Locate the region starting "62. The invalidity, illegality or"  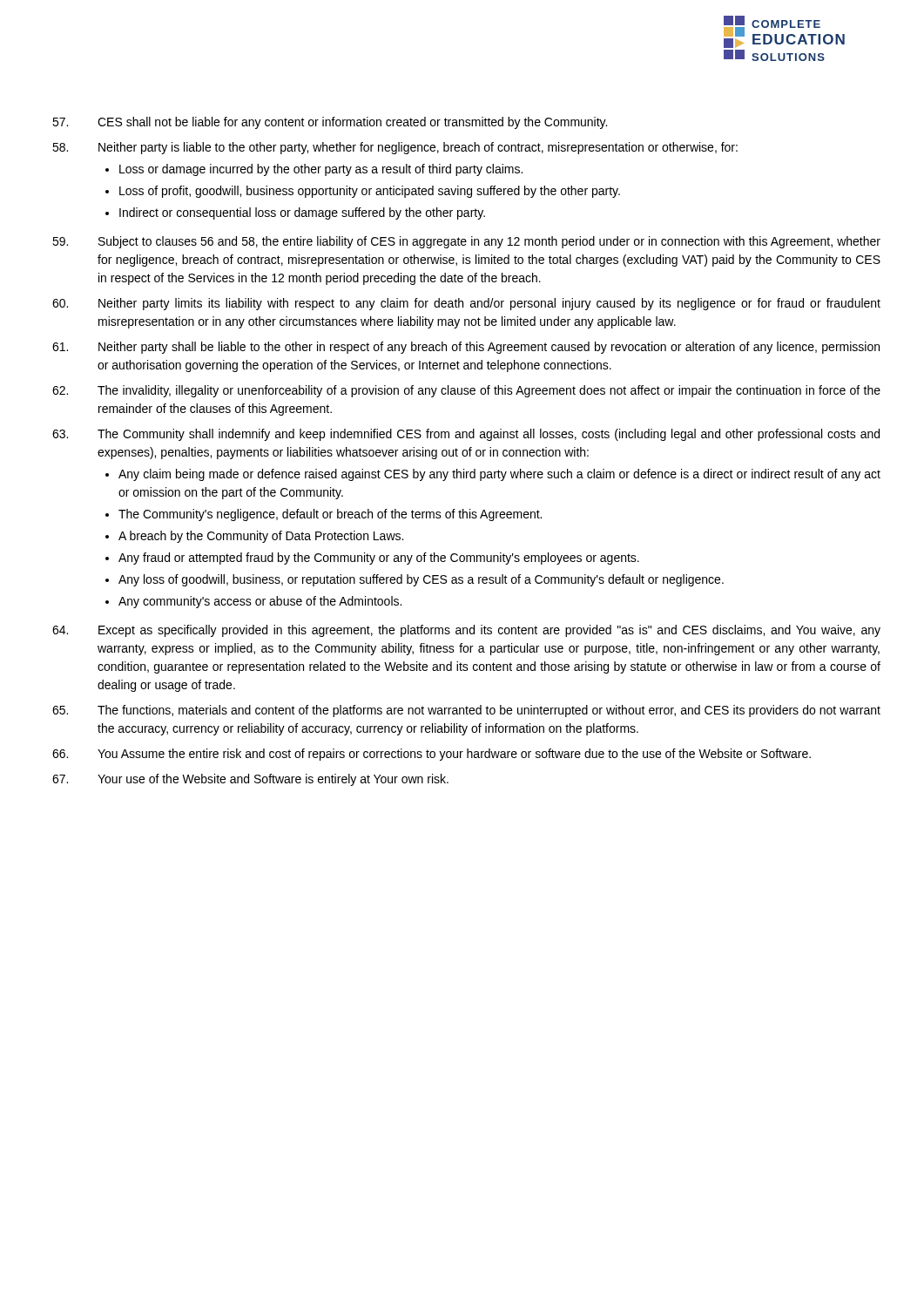(466, 400)
